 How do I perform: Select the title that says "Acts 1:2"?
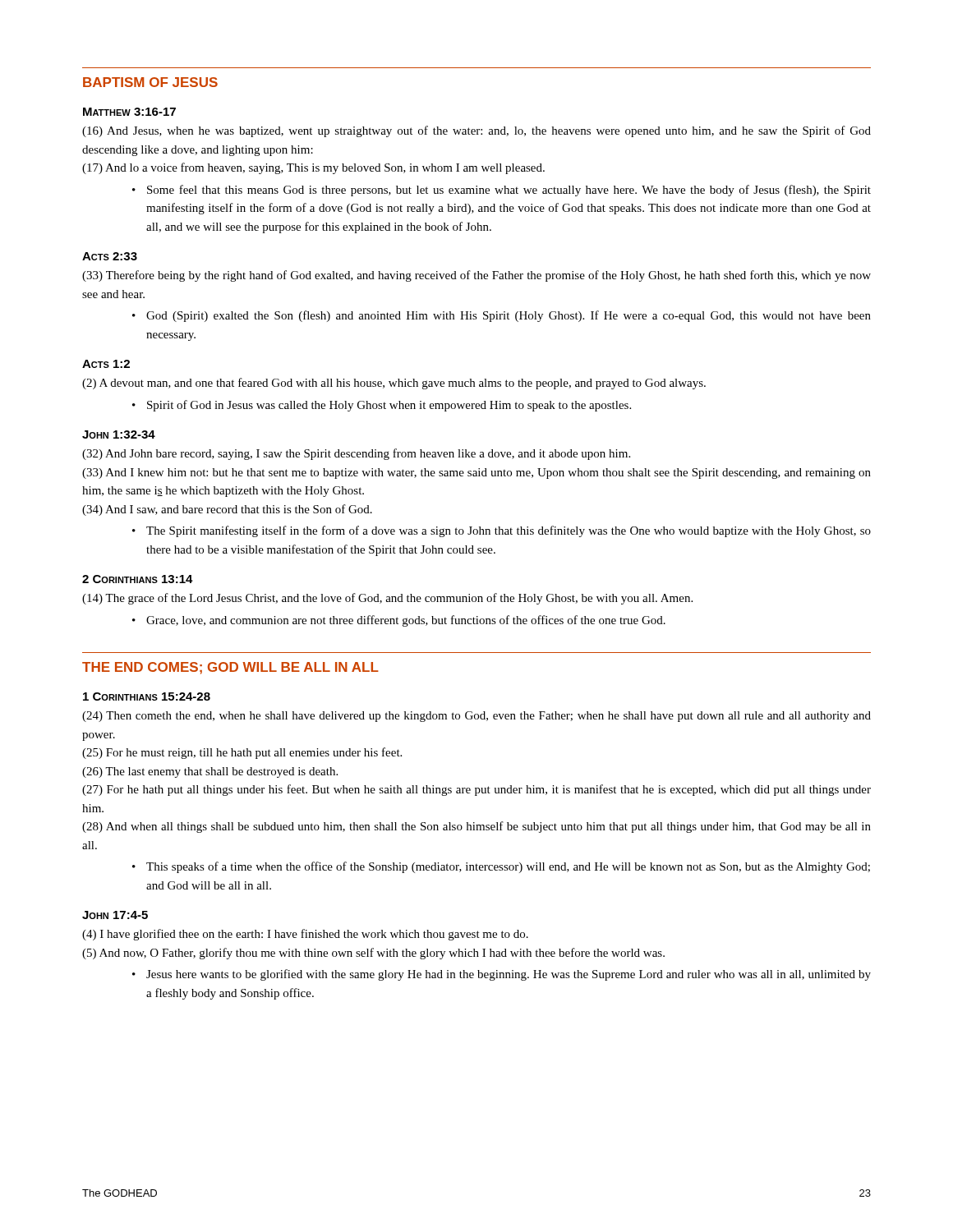pyautogui.click(x=106, y=363)
